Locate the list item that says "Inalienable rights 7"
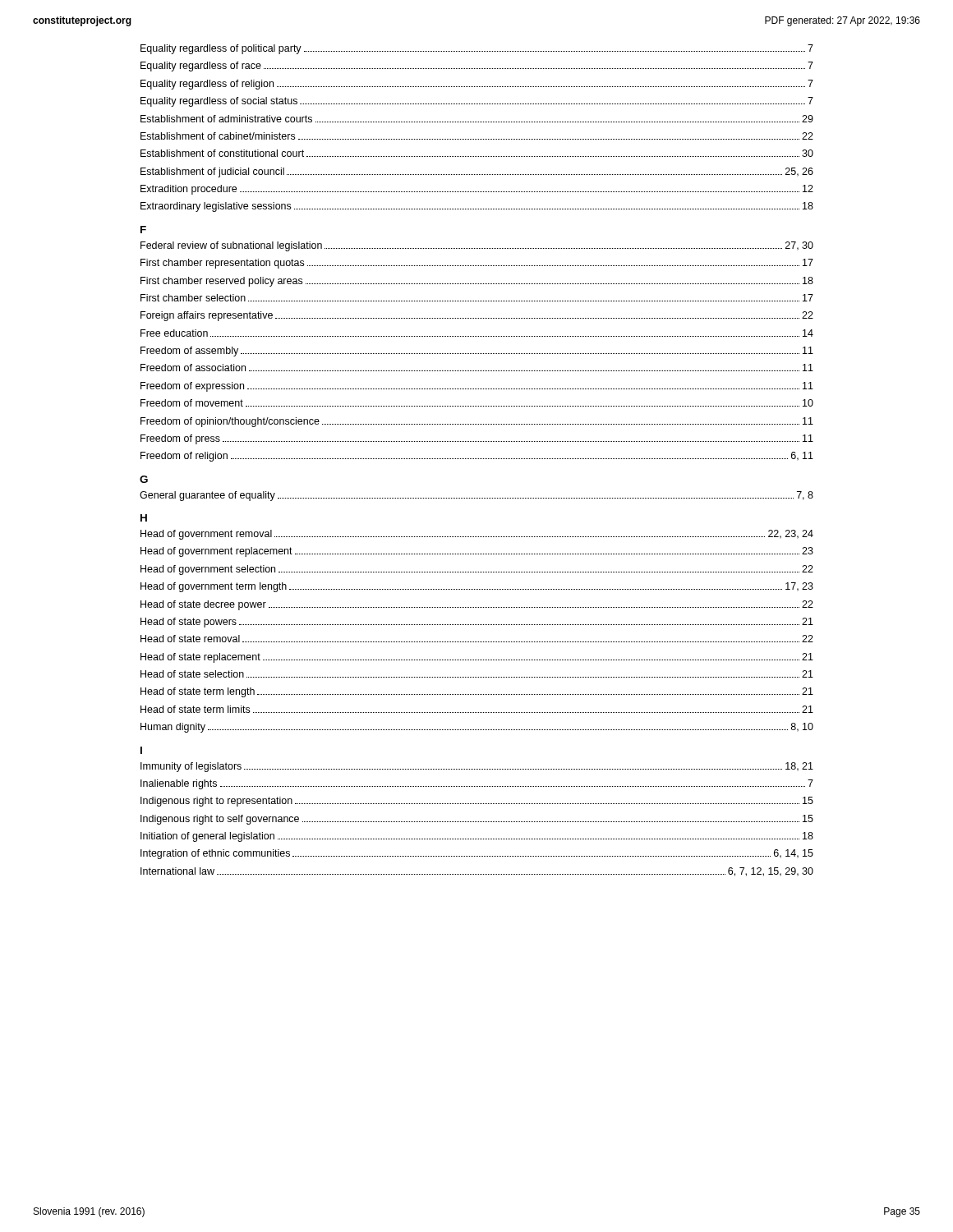Screen dimensions: 1232x953 click(x=476, y=784)
